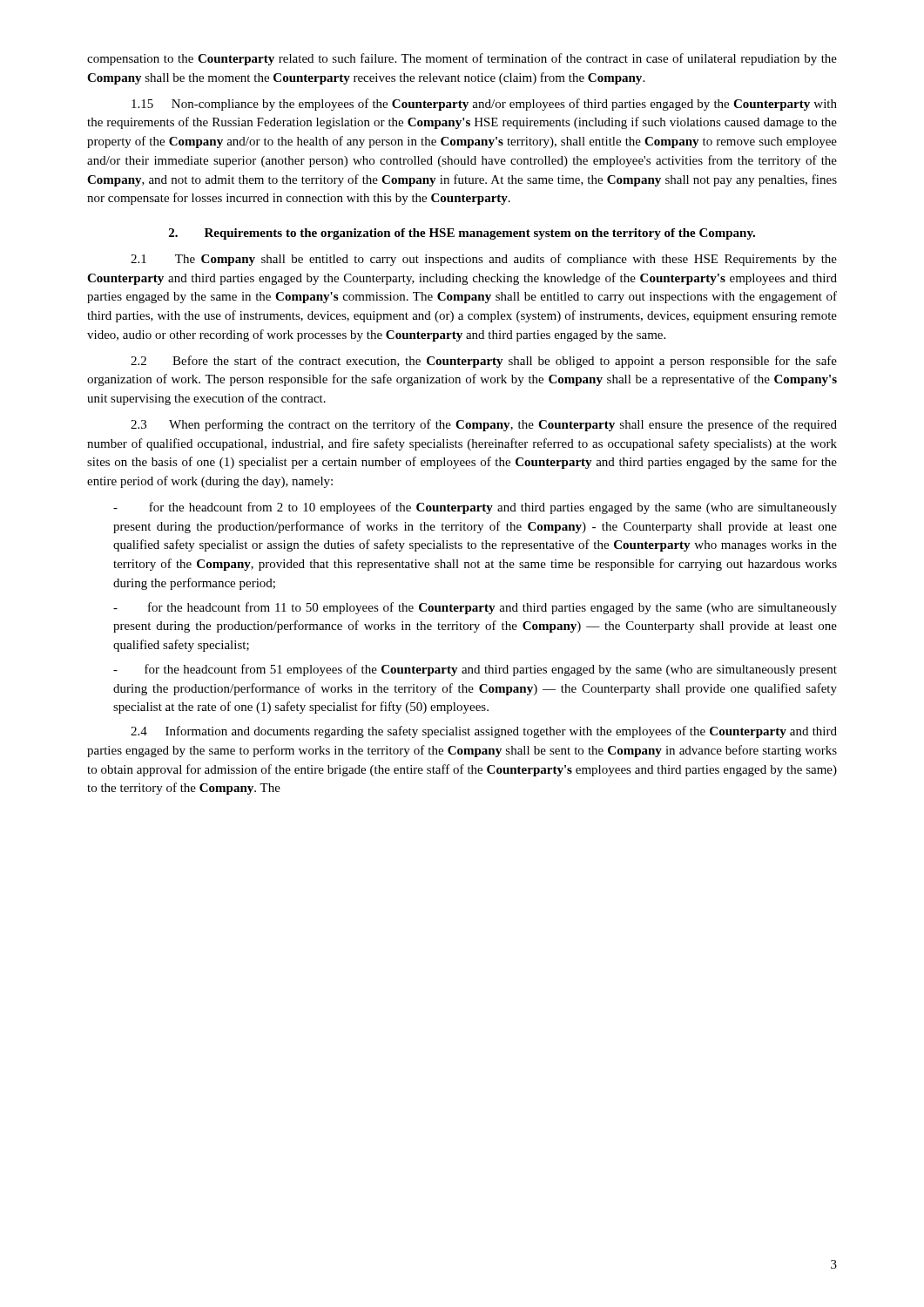Image resolution: width=924 pixels, height=1307 pixels.
Task: Point to the text block starting "3 When performing the"
Action: point(462,453)
